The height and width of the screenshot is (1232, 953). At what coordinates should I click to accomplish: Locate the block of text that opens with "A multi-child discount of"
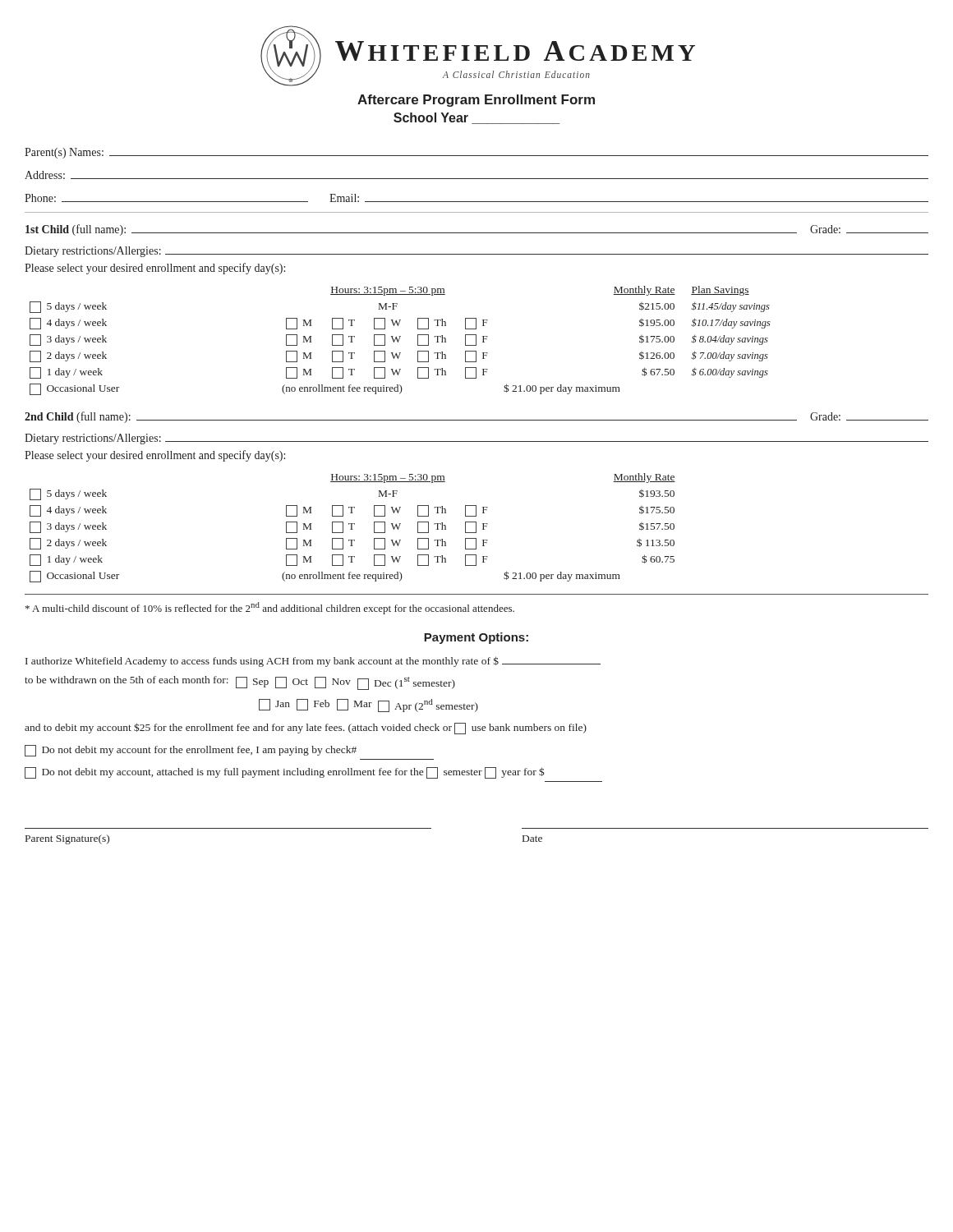(x=270, y=607)
